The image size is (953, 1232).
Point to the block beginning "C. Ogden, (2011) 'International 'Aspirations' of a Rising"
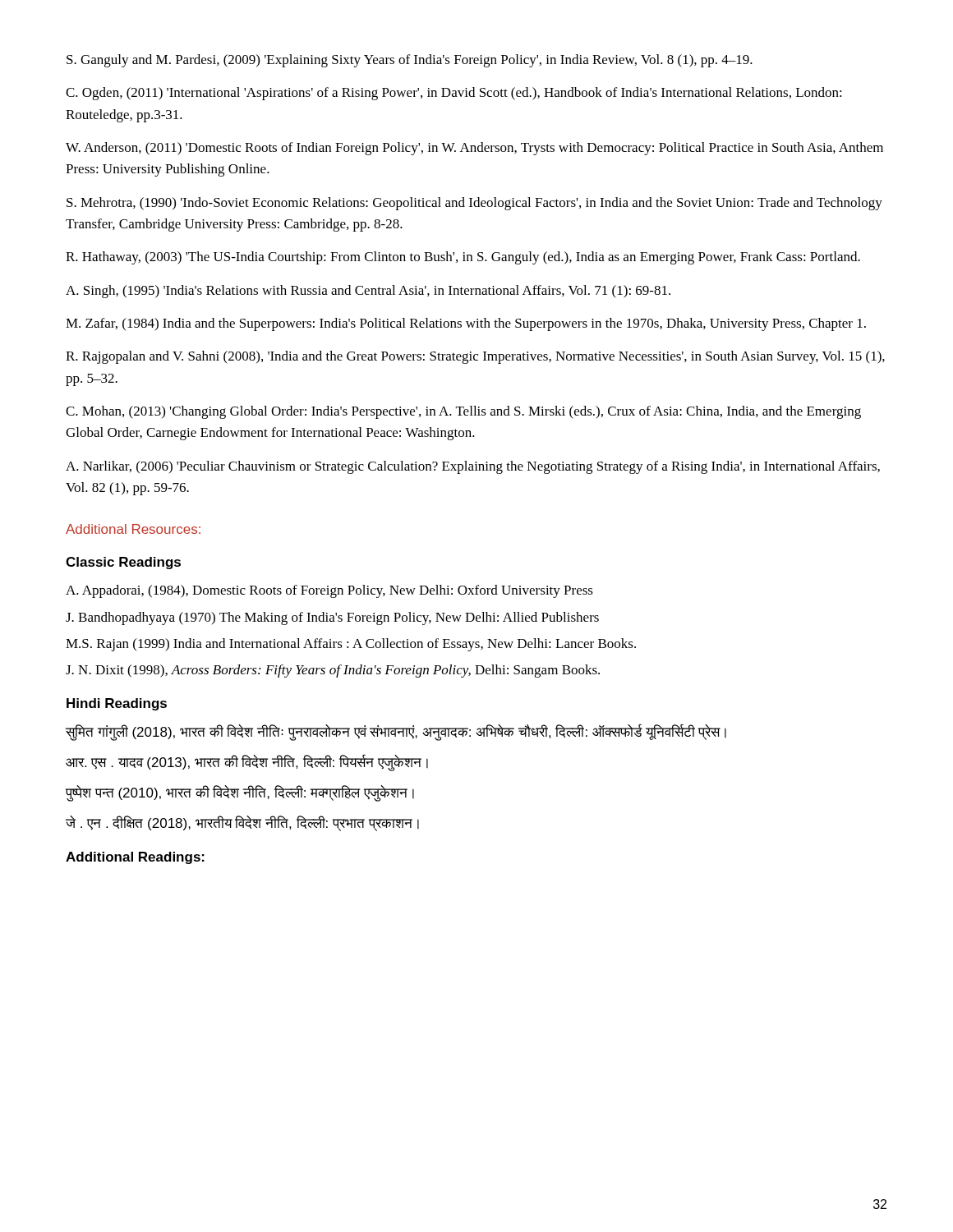tap(454, 103)
